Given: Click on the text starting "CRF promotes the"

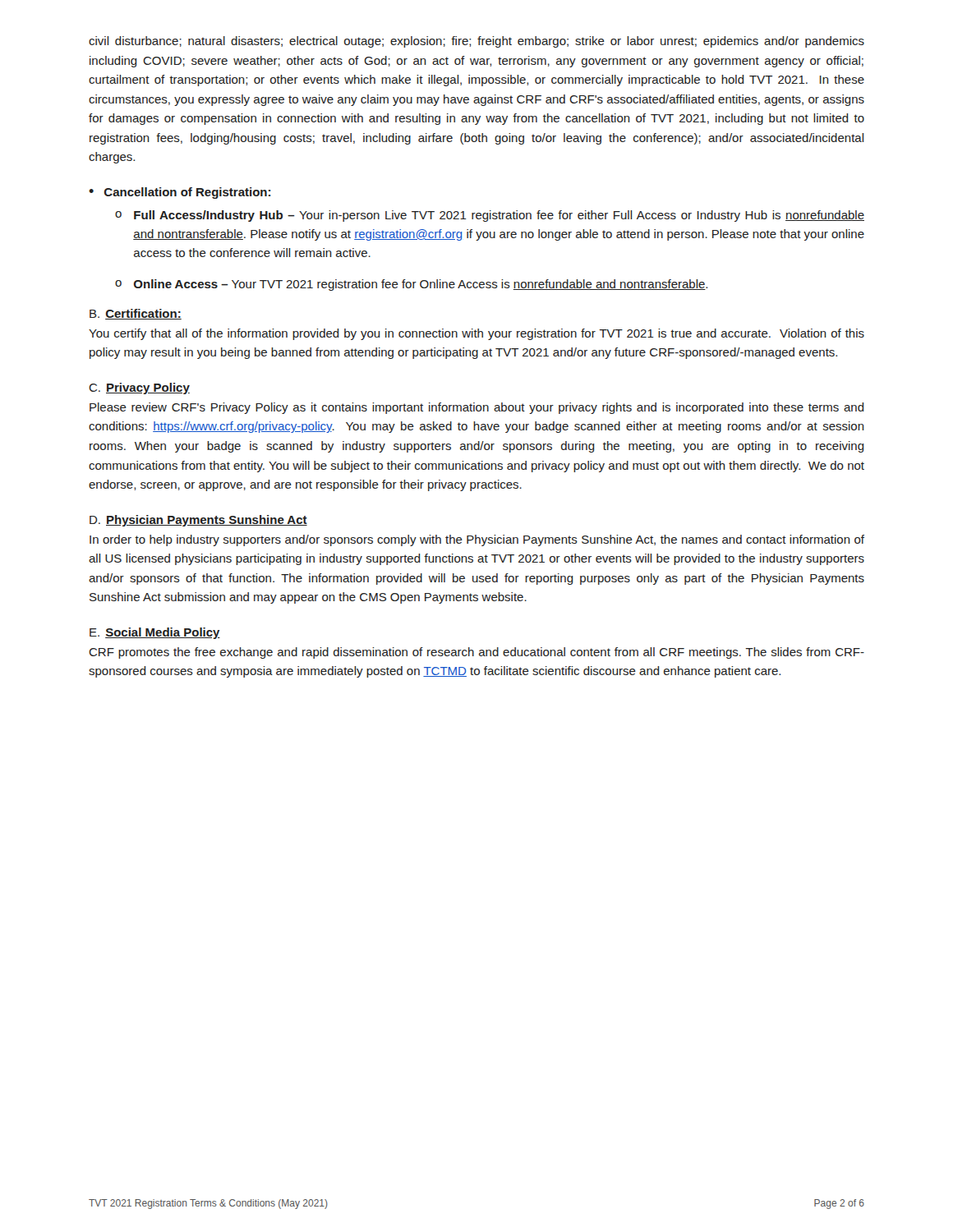Looking at the screenshot, I should [x=476, y=661].
